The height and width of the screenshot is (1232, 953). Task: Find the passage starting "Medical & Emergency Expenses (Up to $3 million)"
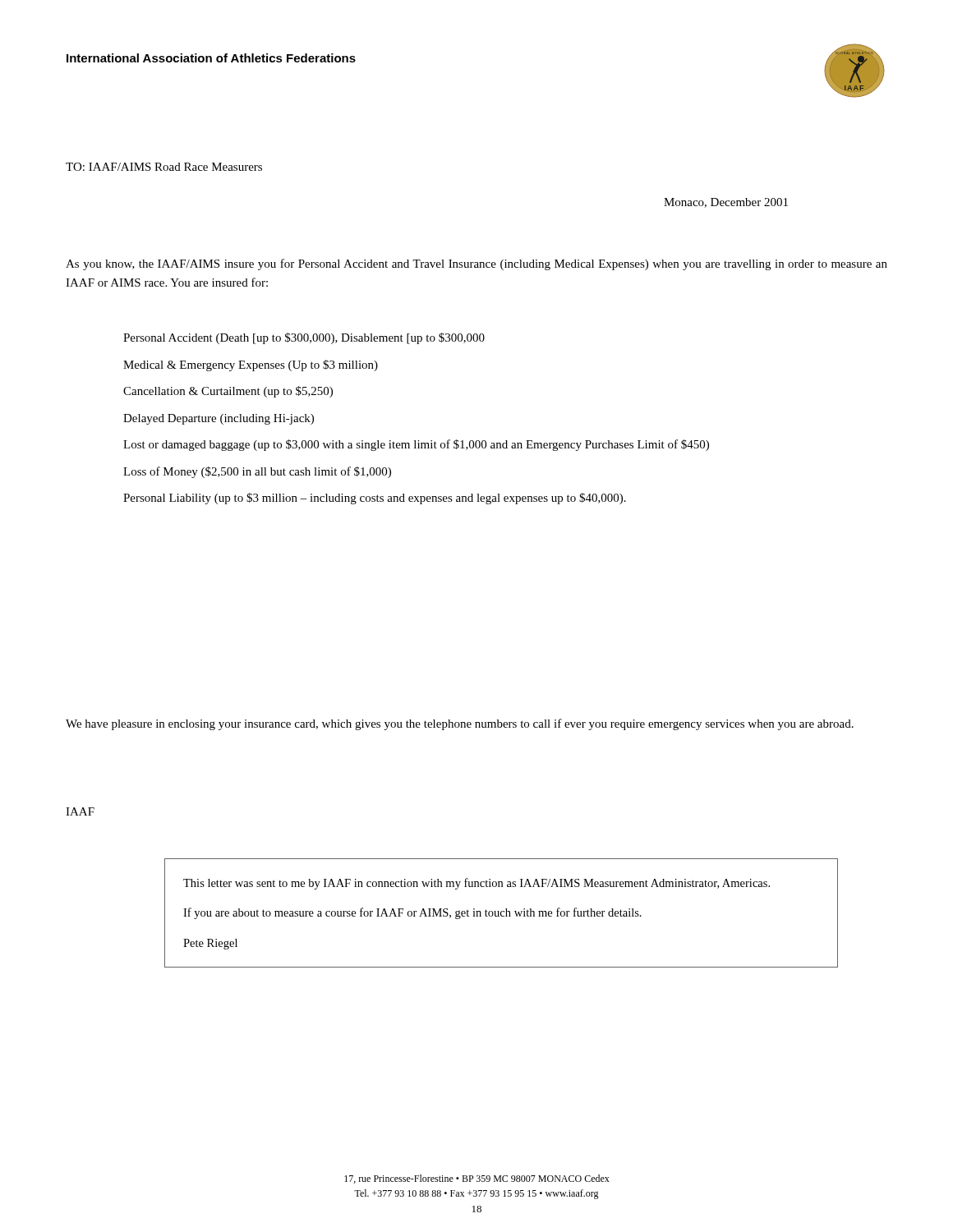pyautogui.click(x=251, y=364)
